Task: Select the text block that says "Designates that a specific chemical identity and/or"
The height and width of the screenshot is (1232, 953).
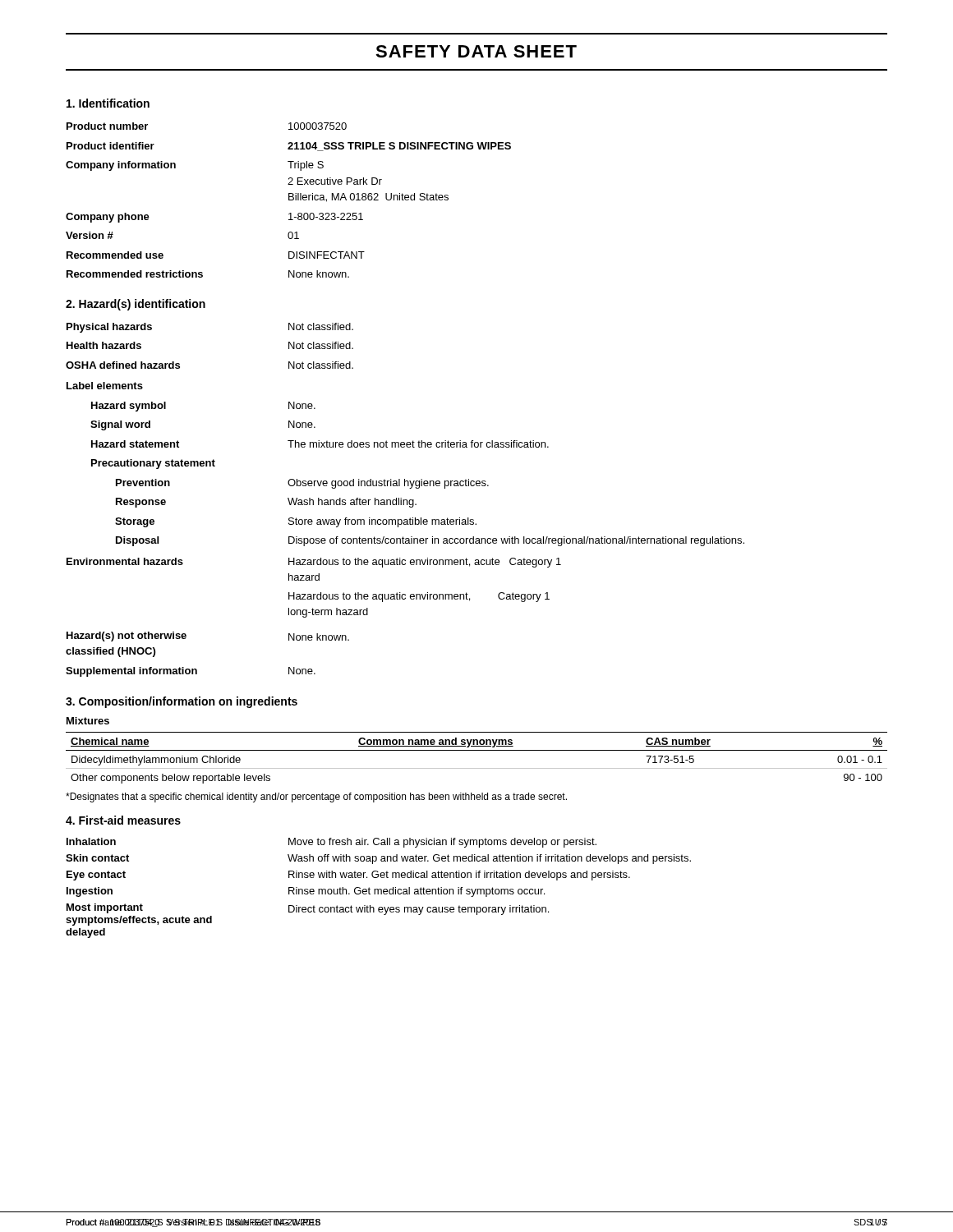Action: pos(317,797)
